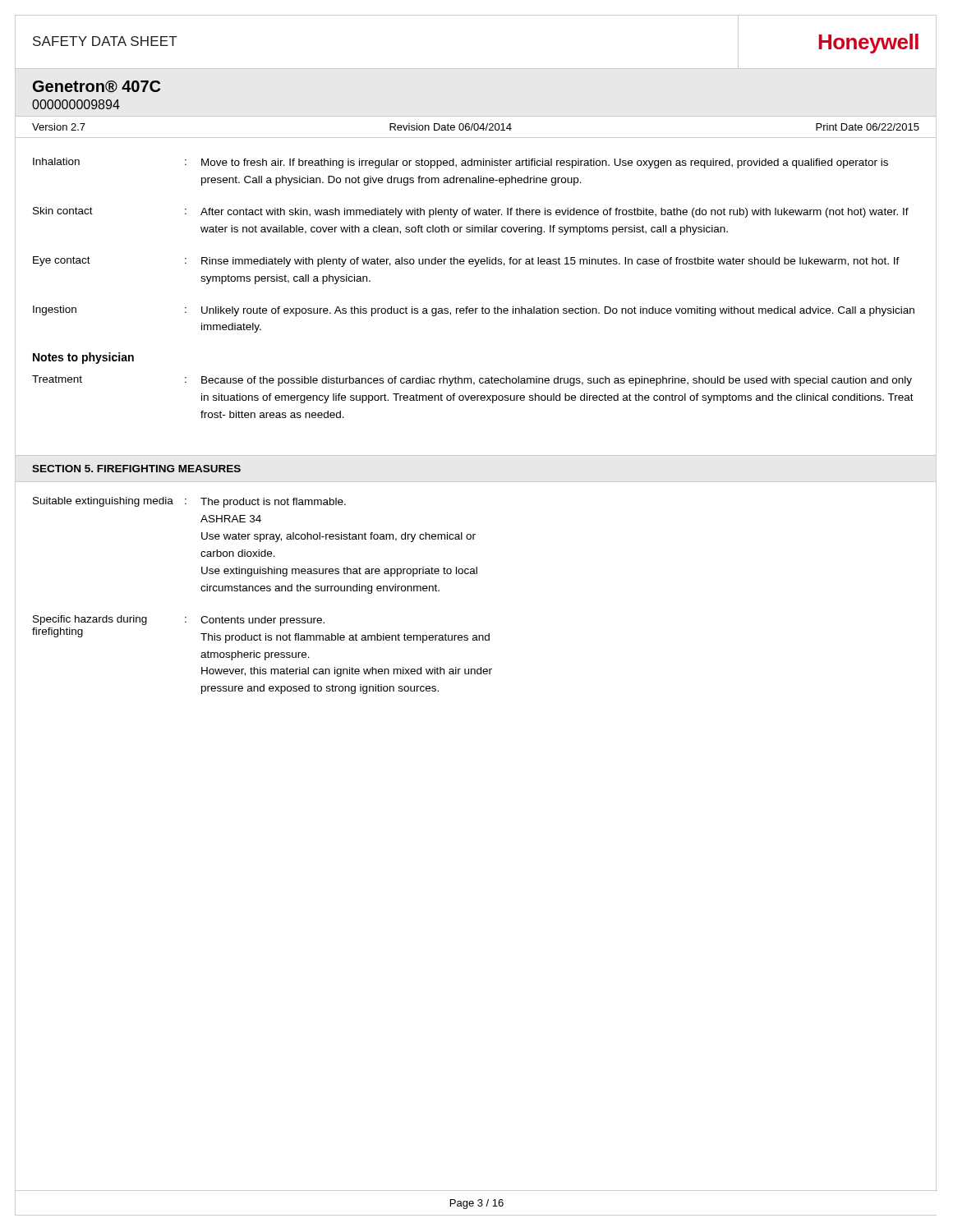
Task: Locate the list item that says "Eye contact : Rinse immediately with plenty of"
Action: 476,270
